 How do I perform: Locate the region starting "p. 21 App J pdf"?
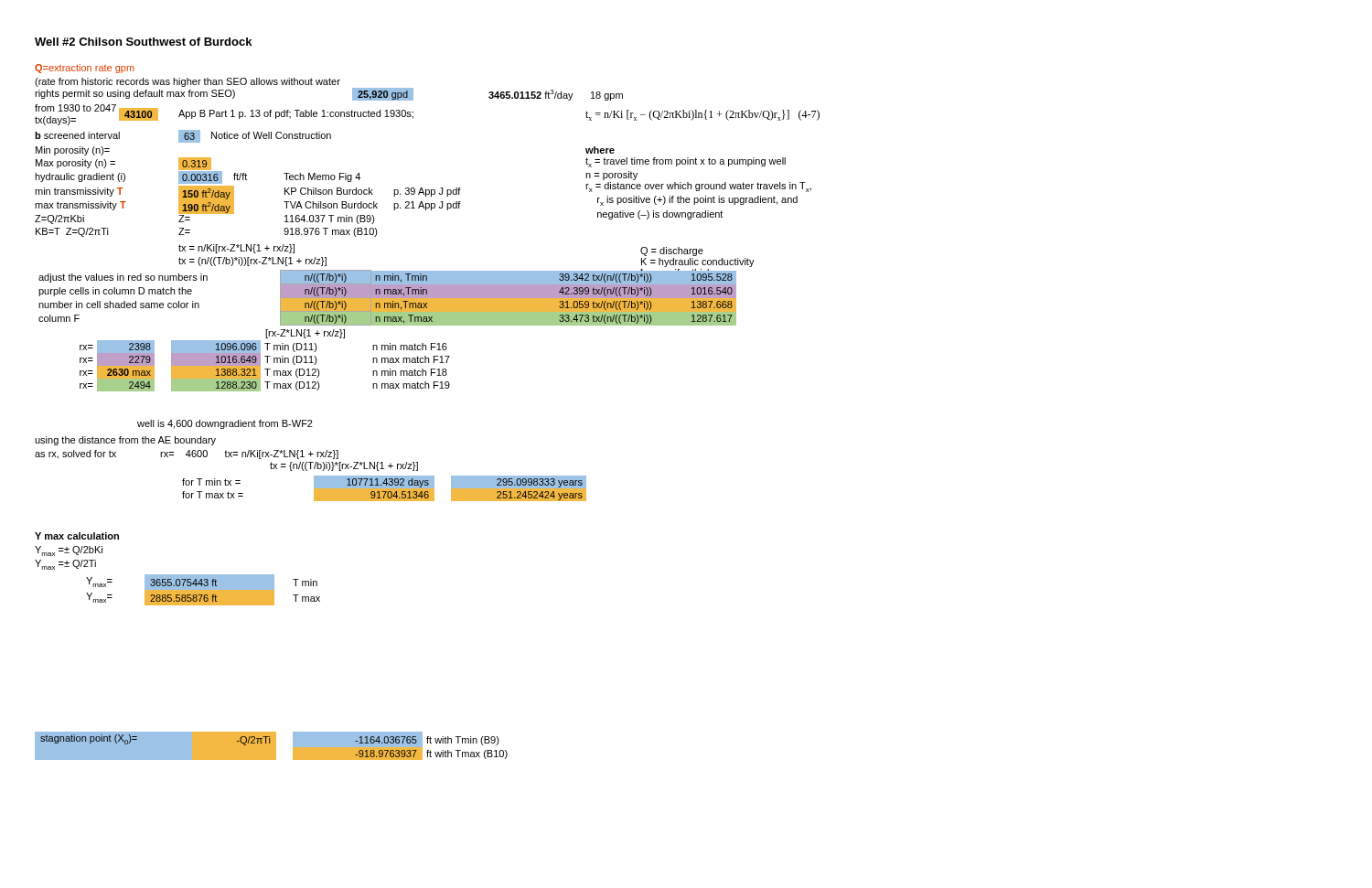[x=427, y=205]
